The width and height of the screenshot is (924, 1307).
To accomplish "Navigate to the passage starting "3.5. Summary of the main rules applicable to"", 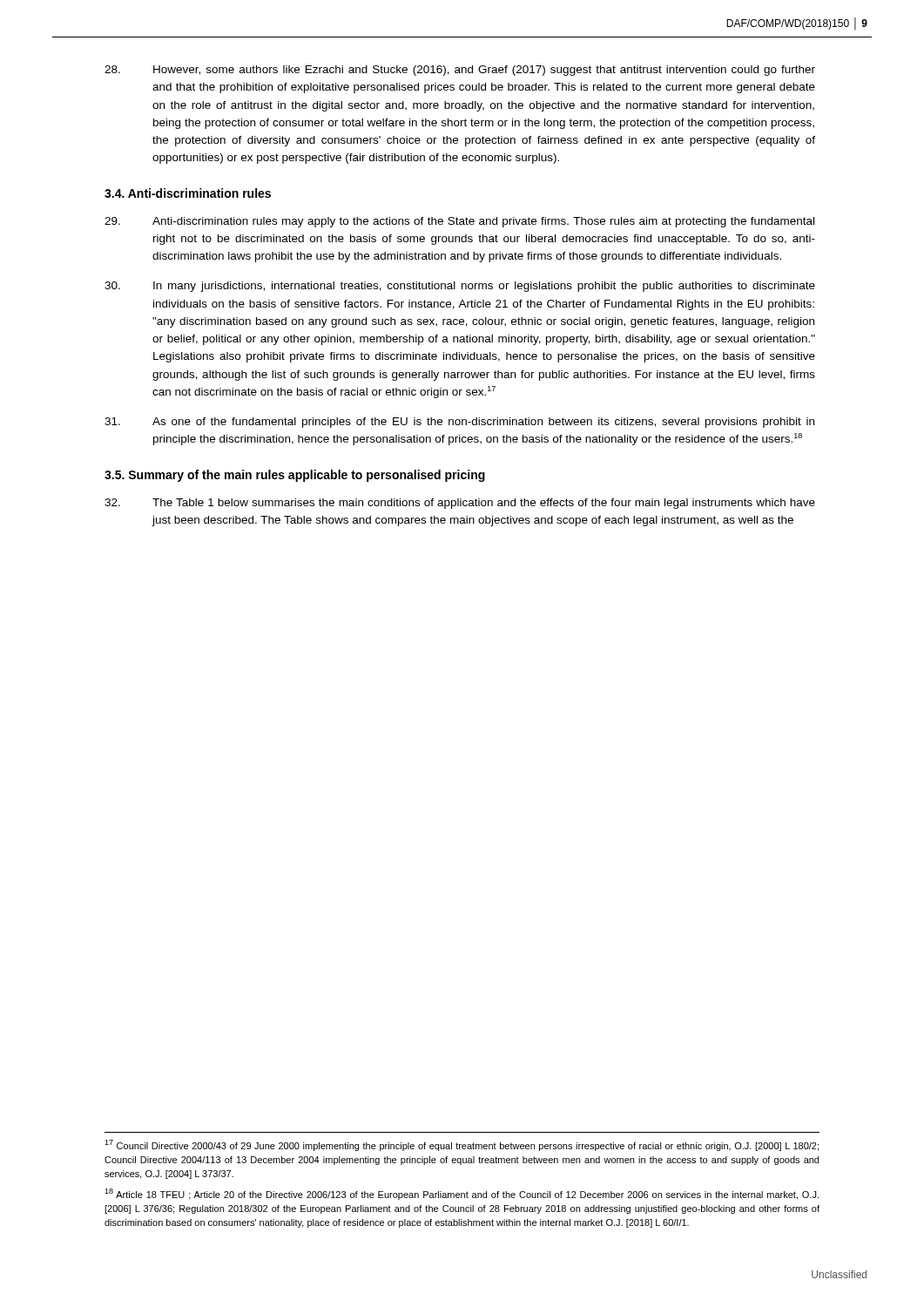I will point(295,474).
